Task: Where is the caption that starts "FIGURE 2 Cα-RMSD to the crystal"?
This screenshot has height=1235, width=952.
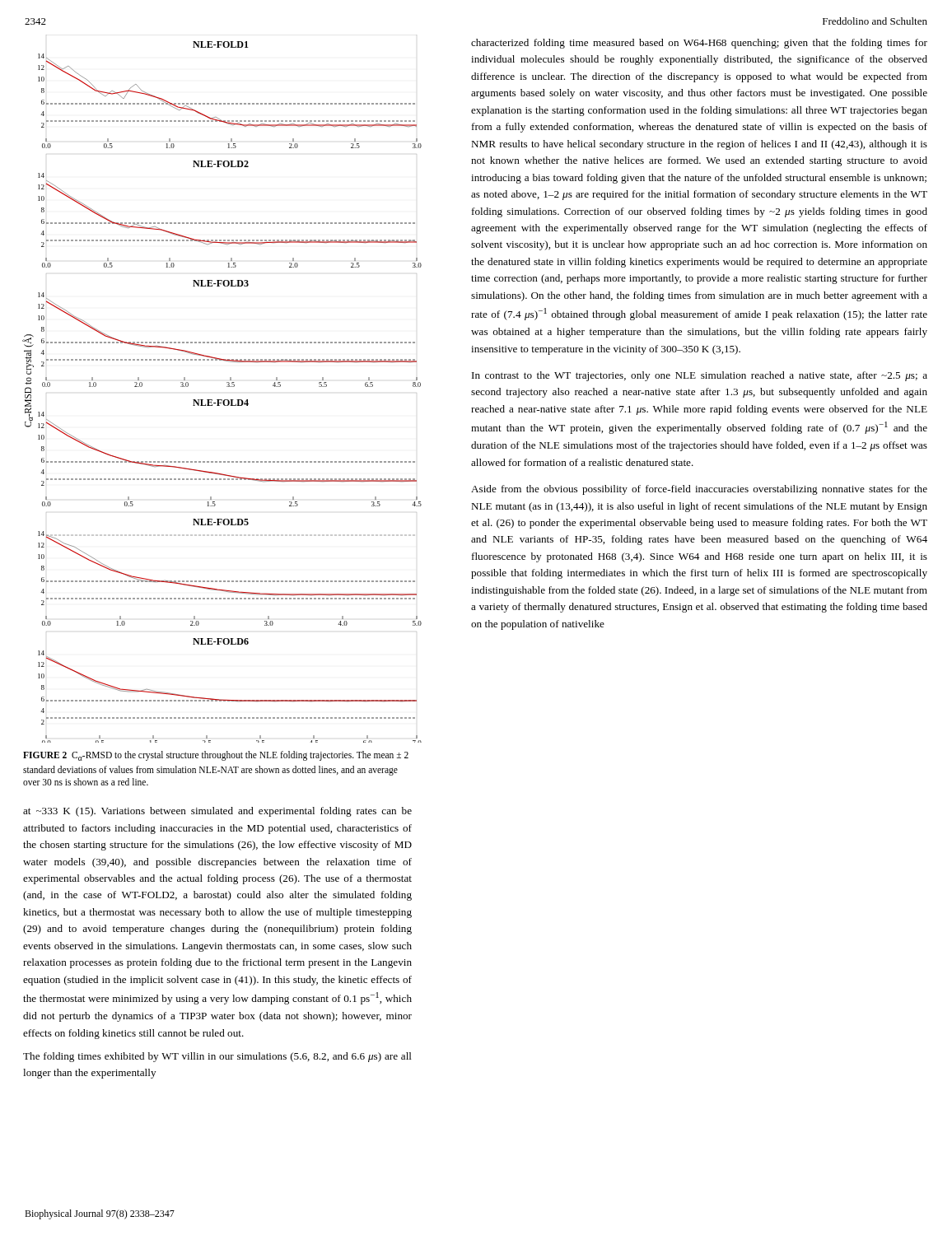Action: [216, 769]
